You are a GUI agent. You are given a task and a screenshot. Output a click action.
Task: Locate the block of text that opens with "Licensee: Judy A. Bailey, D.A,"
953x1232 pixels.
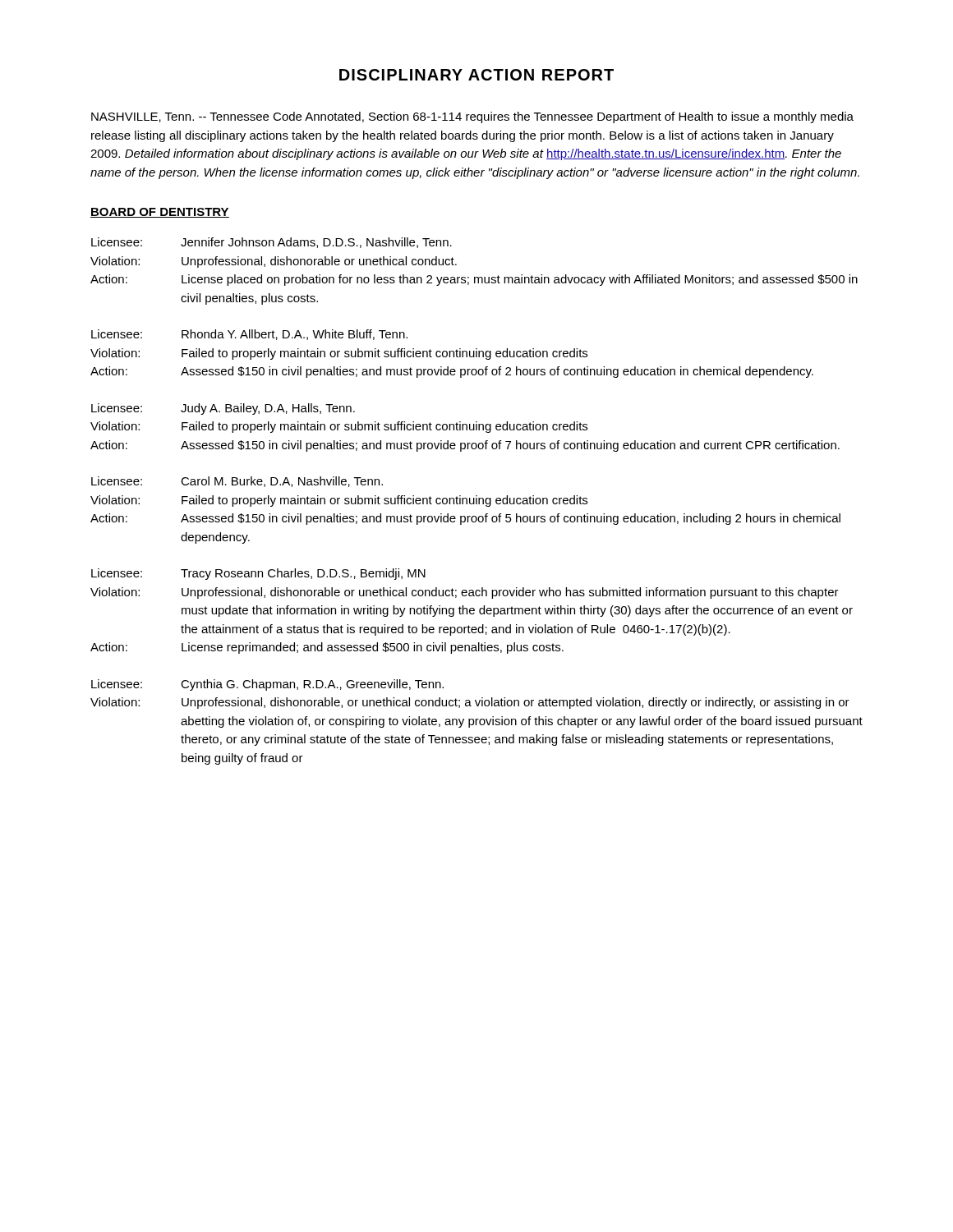point(476,427)
